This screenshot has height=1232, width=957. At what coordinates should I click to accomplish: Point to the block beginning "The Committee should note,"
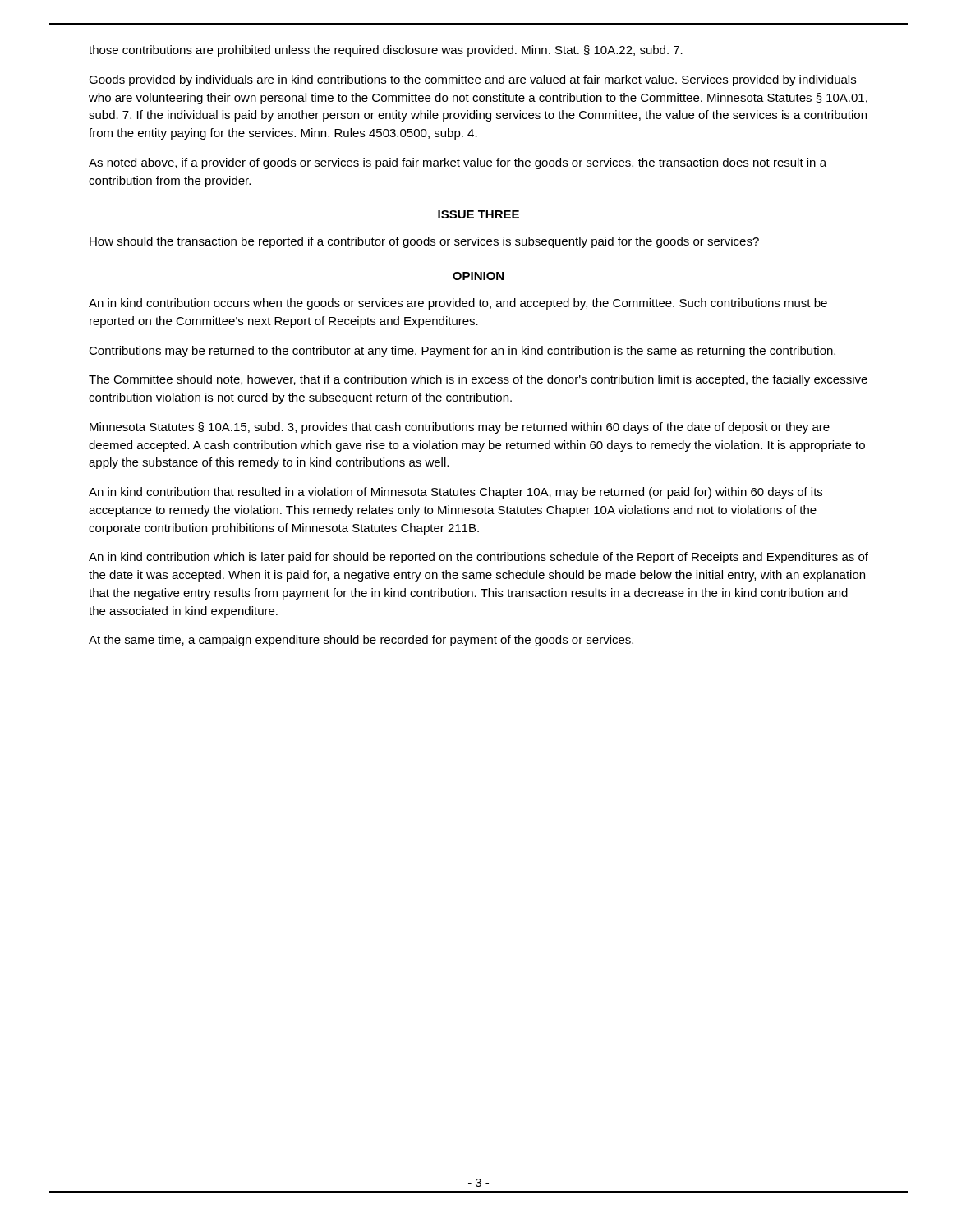(478, 388)
